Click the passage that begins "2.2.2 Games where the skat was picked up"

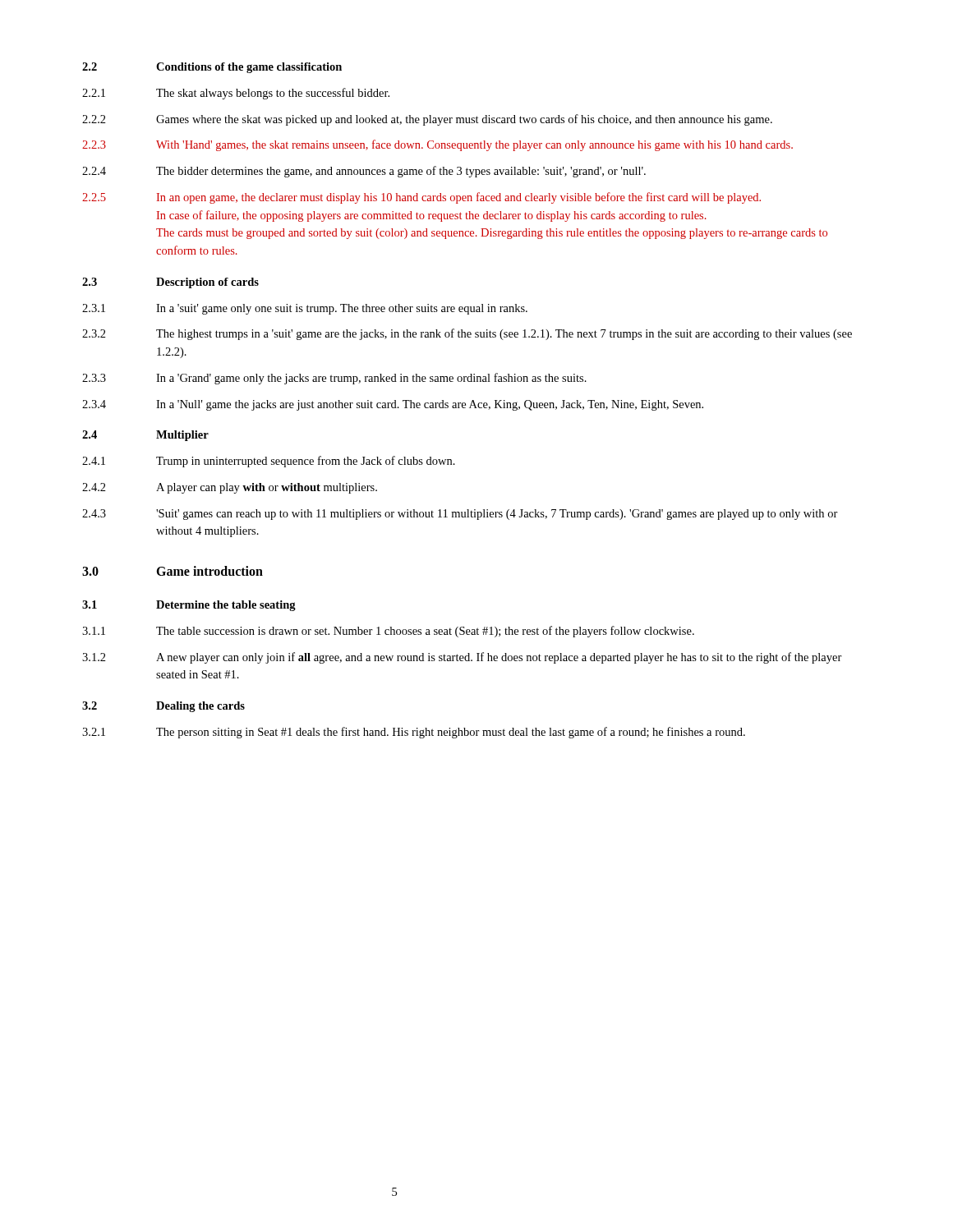click(476, 119)
